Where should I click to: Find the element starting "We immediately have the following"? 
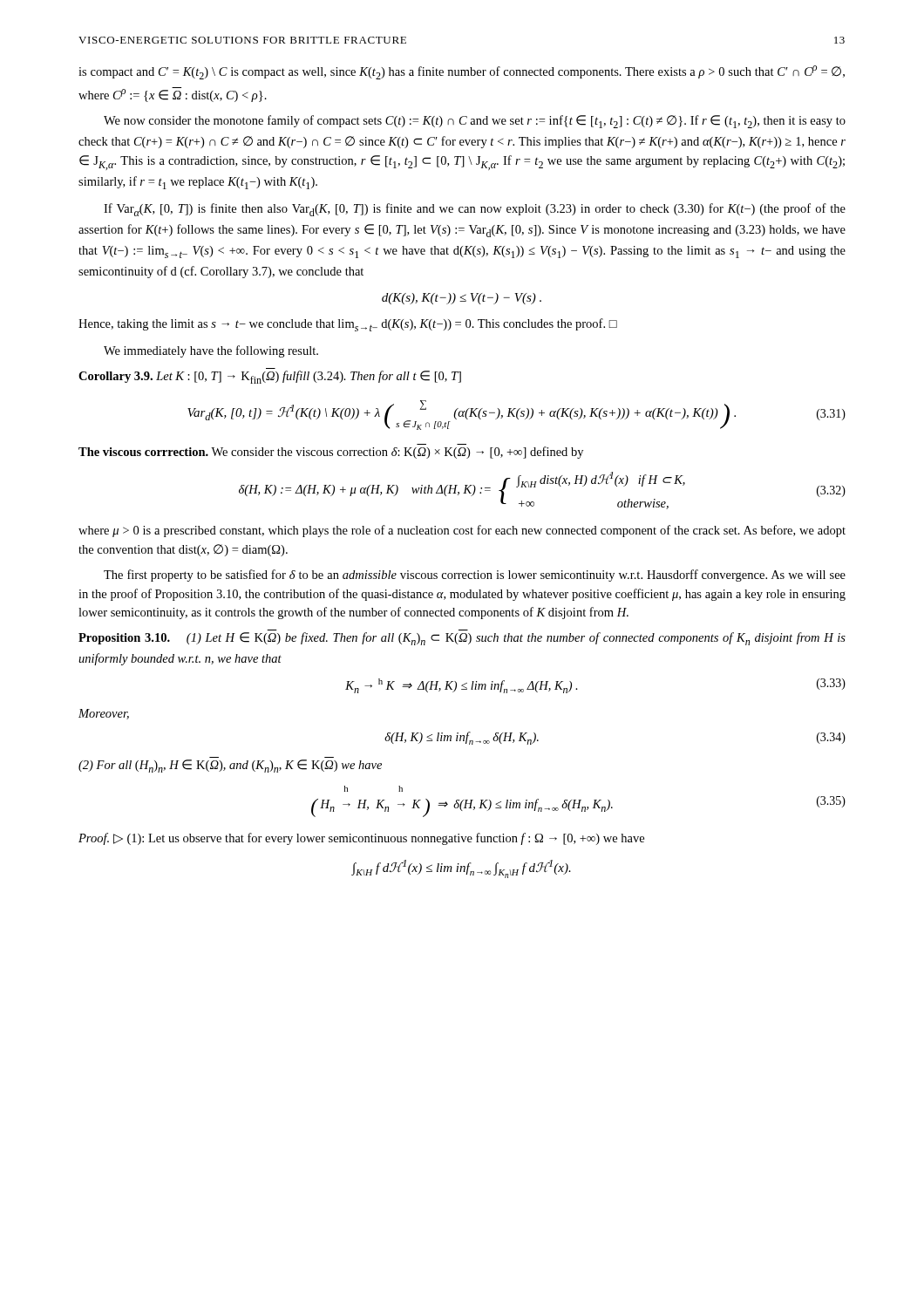coord(211,350)
